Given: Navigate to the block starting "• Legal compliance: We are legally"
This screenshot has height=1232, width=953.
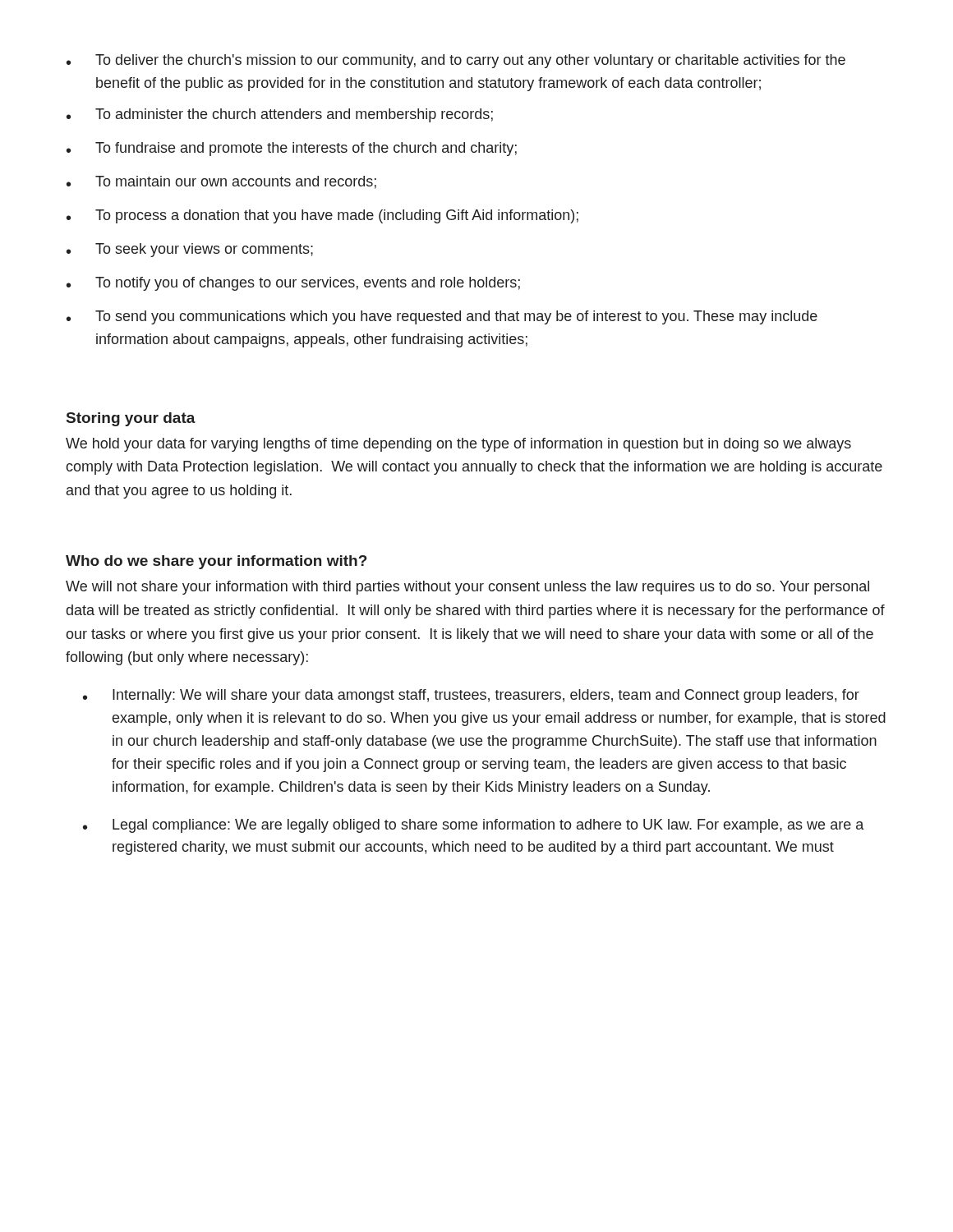Looking at the screenshot, I should [x=485, y=837].
